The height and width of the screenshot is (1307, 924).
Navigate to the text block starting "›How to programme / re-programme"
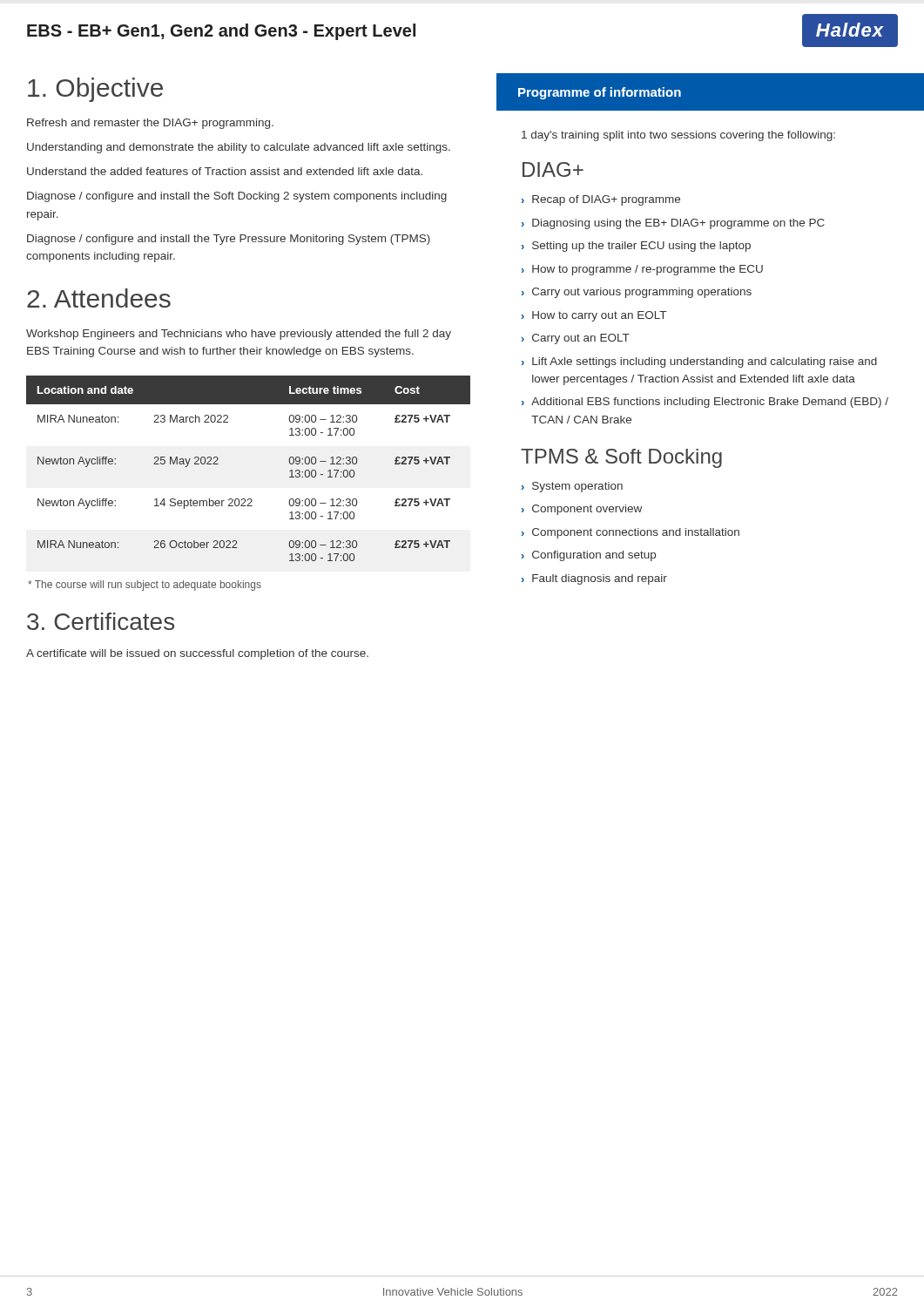pyautogui.click(x=710, y=269)
